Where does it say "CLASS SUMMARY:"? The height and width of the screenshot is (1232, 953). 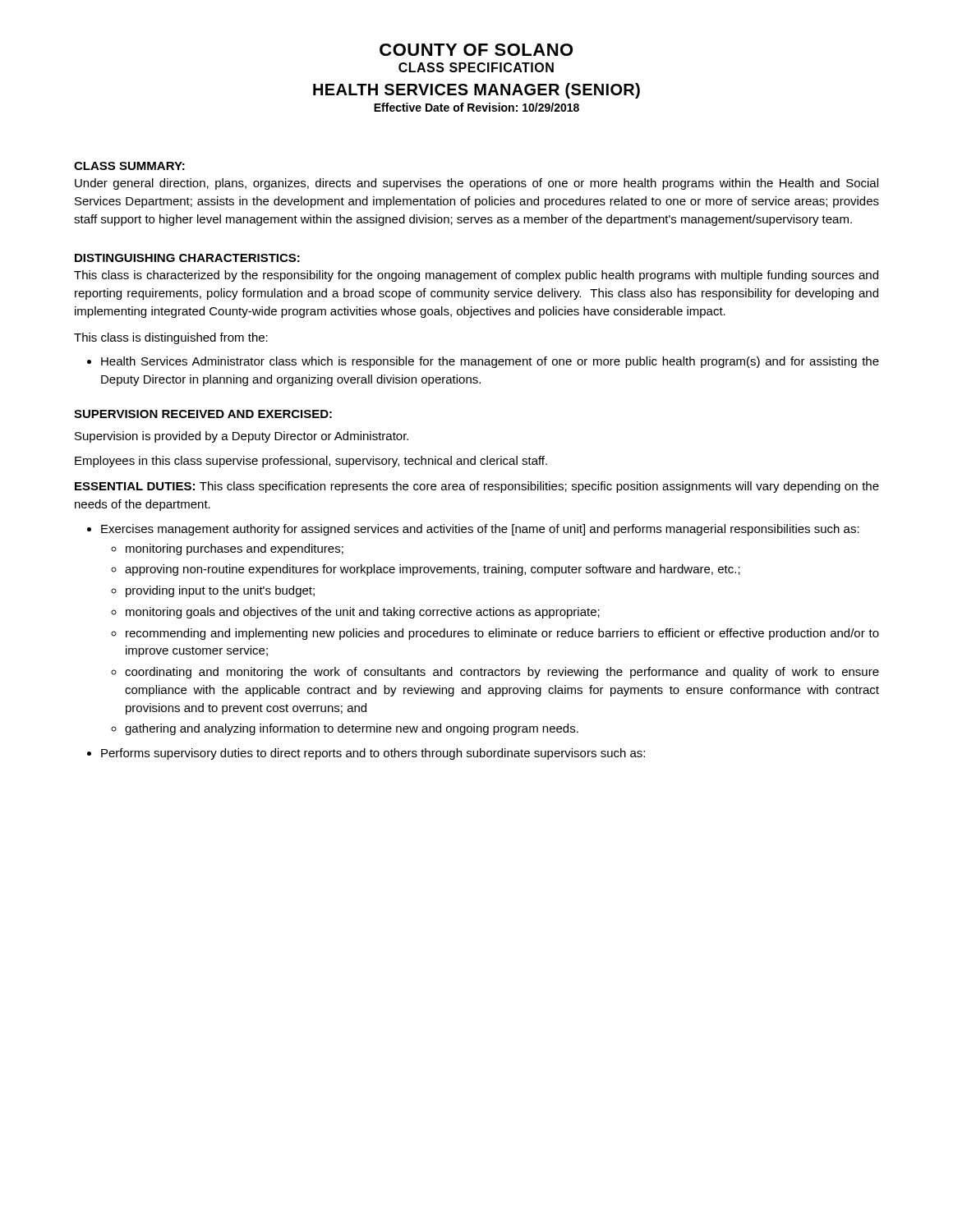pos(130,166)
